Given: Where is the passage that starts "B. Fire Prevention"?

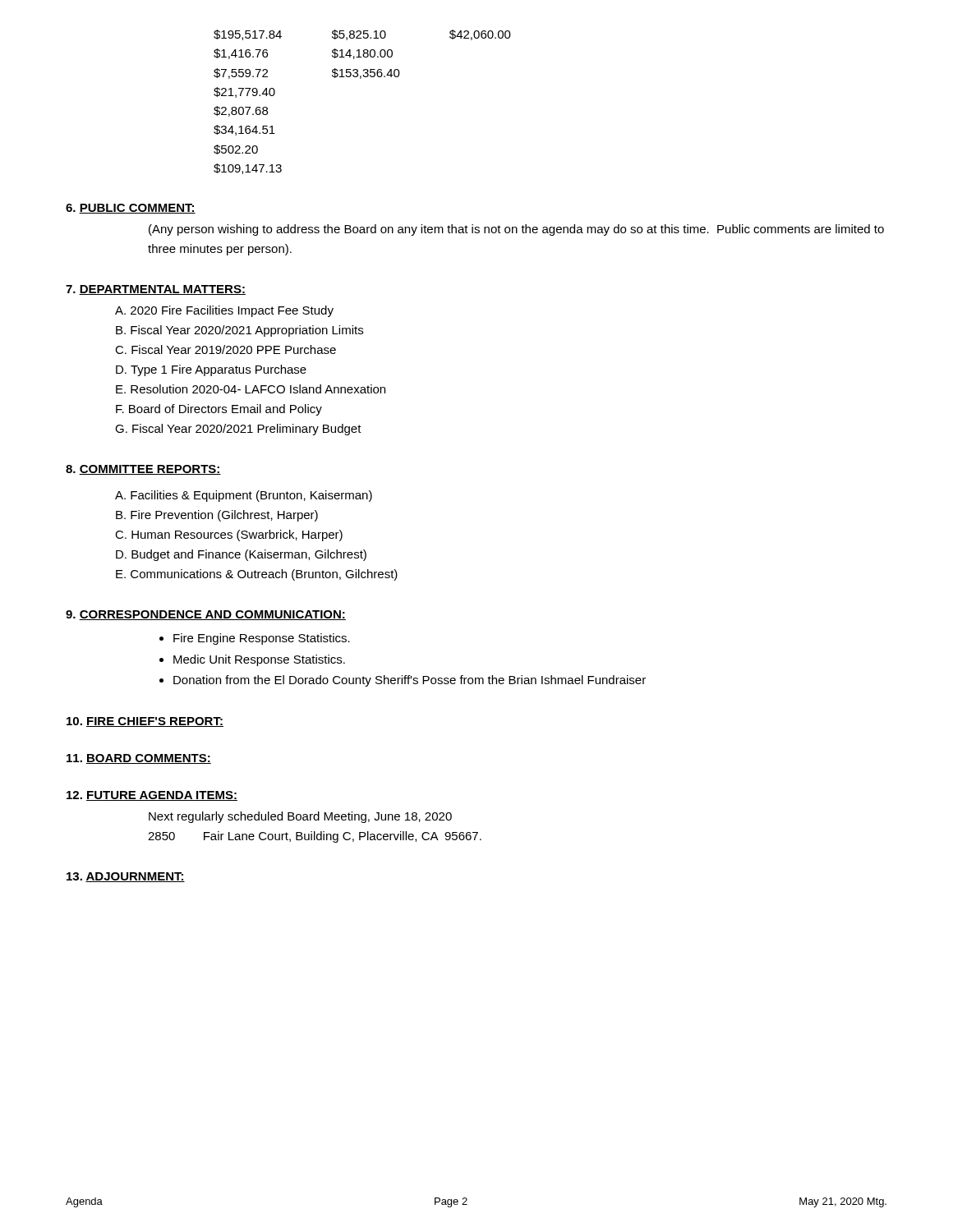Looking at the screenshot, I should click(x=217, y=515).
